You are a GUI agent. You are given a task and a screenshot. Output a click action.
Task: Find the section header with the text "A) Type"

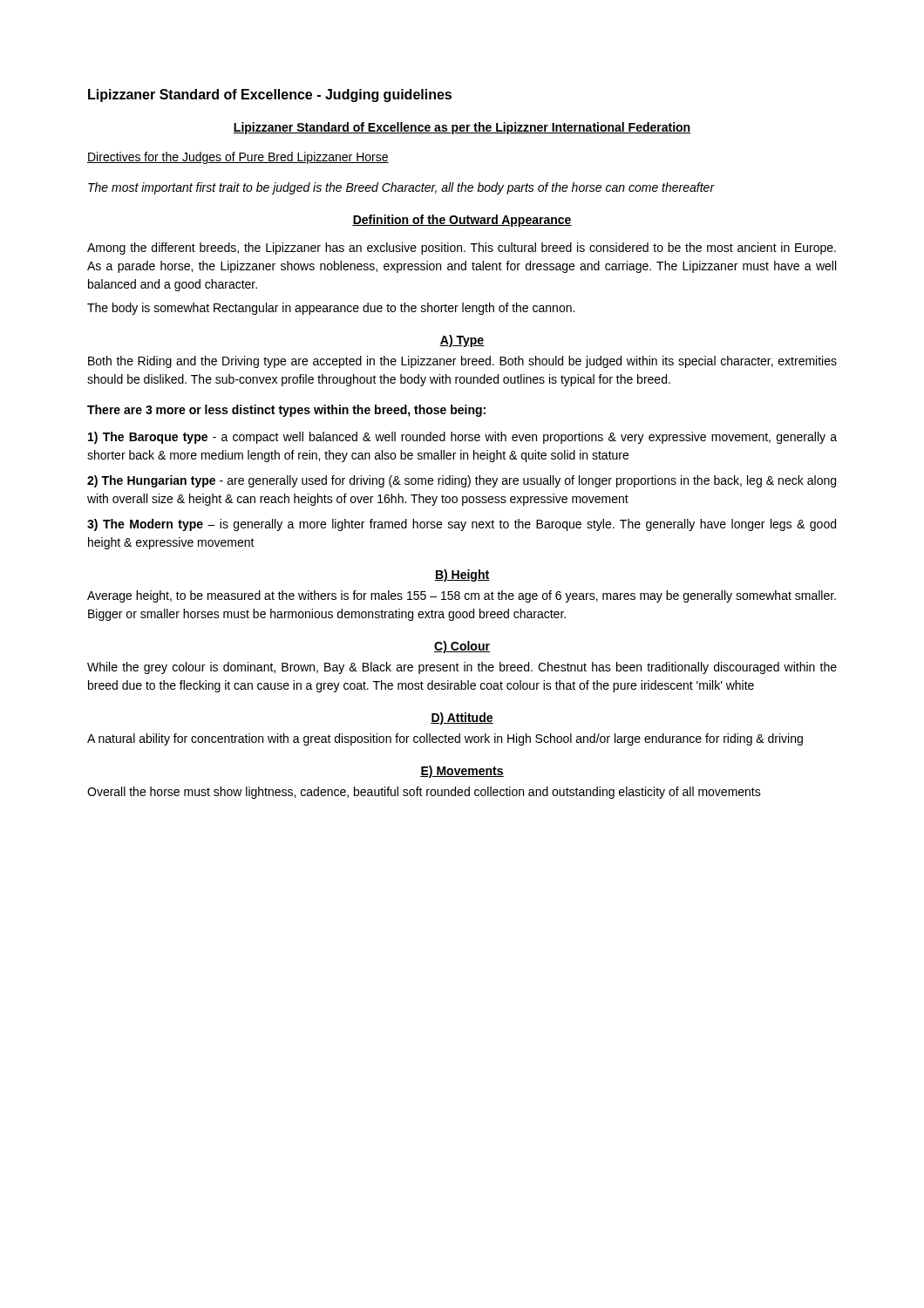click(462, 340)
